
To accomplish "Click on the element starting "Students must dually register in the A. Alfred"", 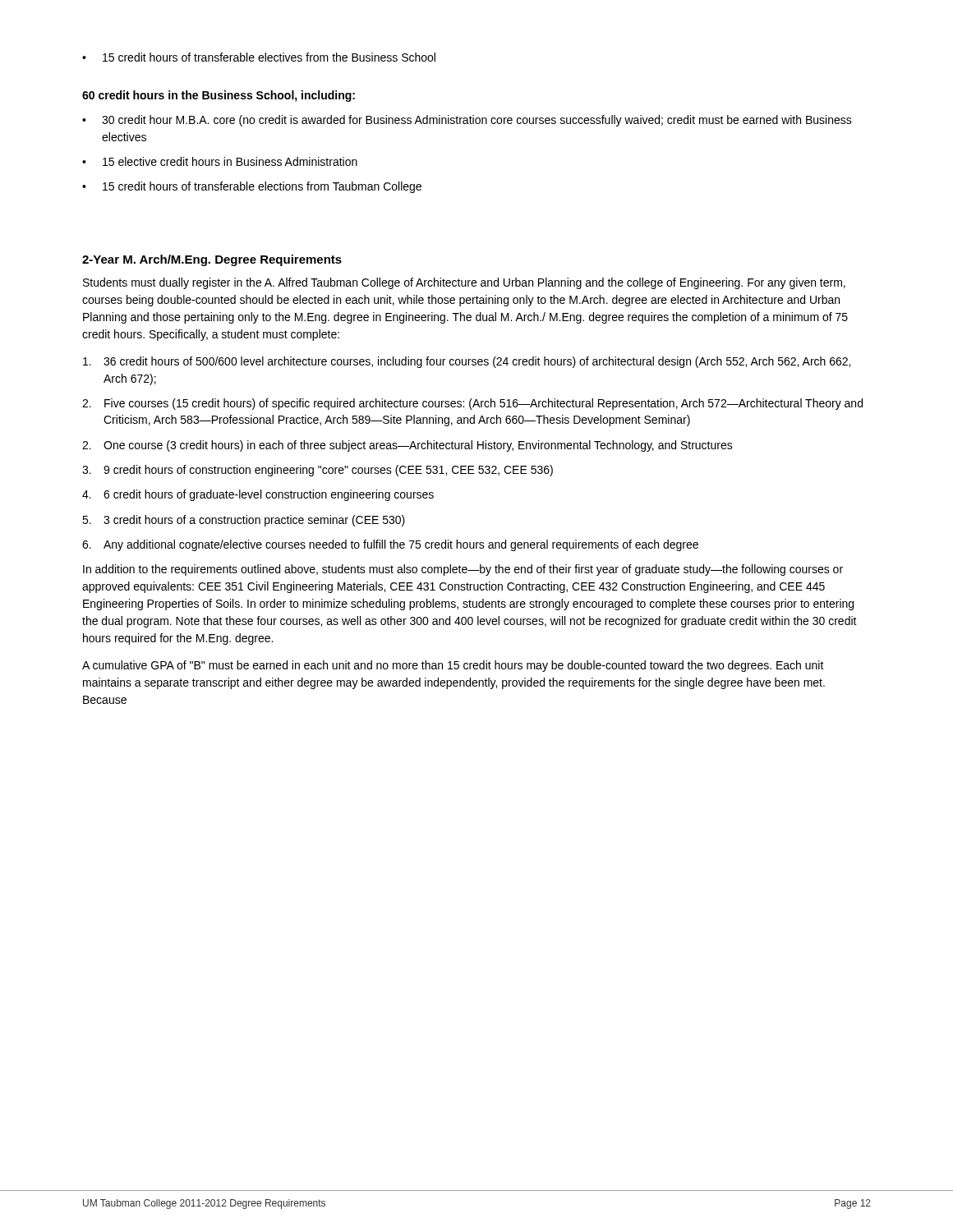I will (x=465, y=309).
